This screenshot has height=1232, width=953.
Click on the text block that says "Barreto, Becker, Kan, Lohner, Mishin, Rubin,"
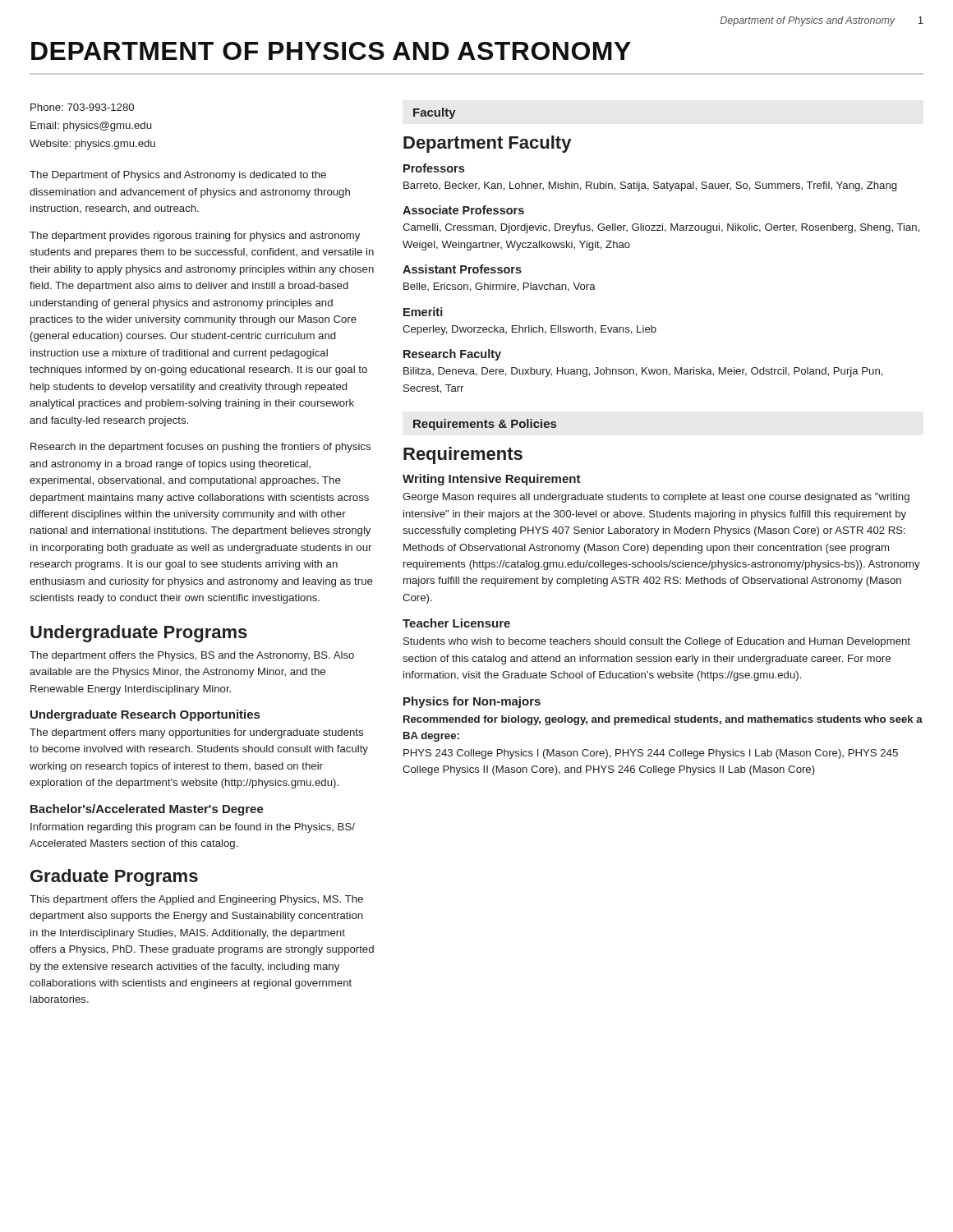coord(650,185)
